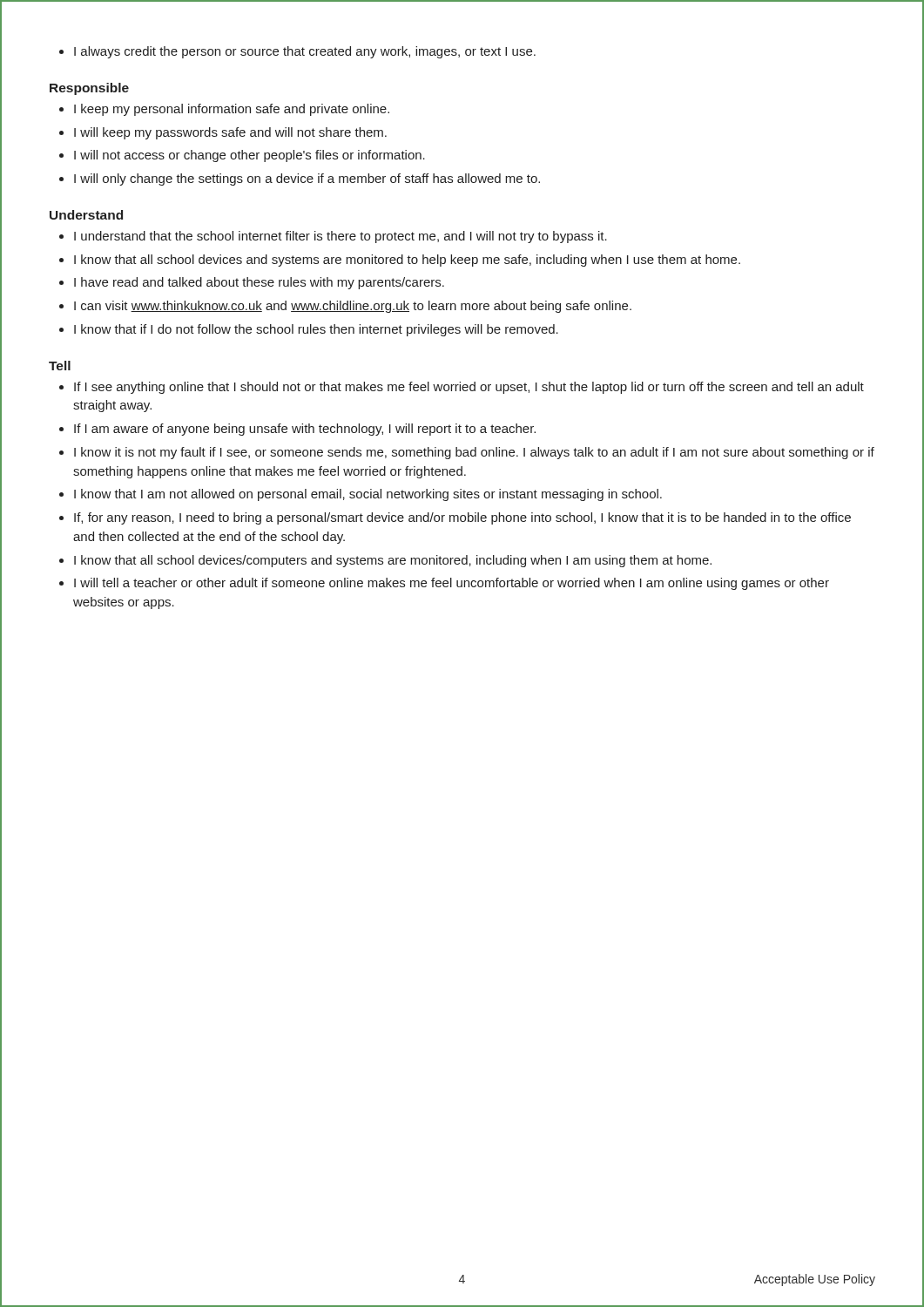
Task: Select the list item that reads "I understand that the school internet"
Action: tap(462, 236)
